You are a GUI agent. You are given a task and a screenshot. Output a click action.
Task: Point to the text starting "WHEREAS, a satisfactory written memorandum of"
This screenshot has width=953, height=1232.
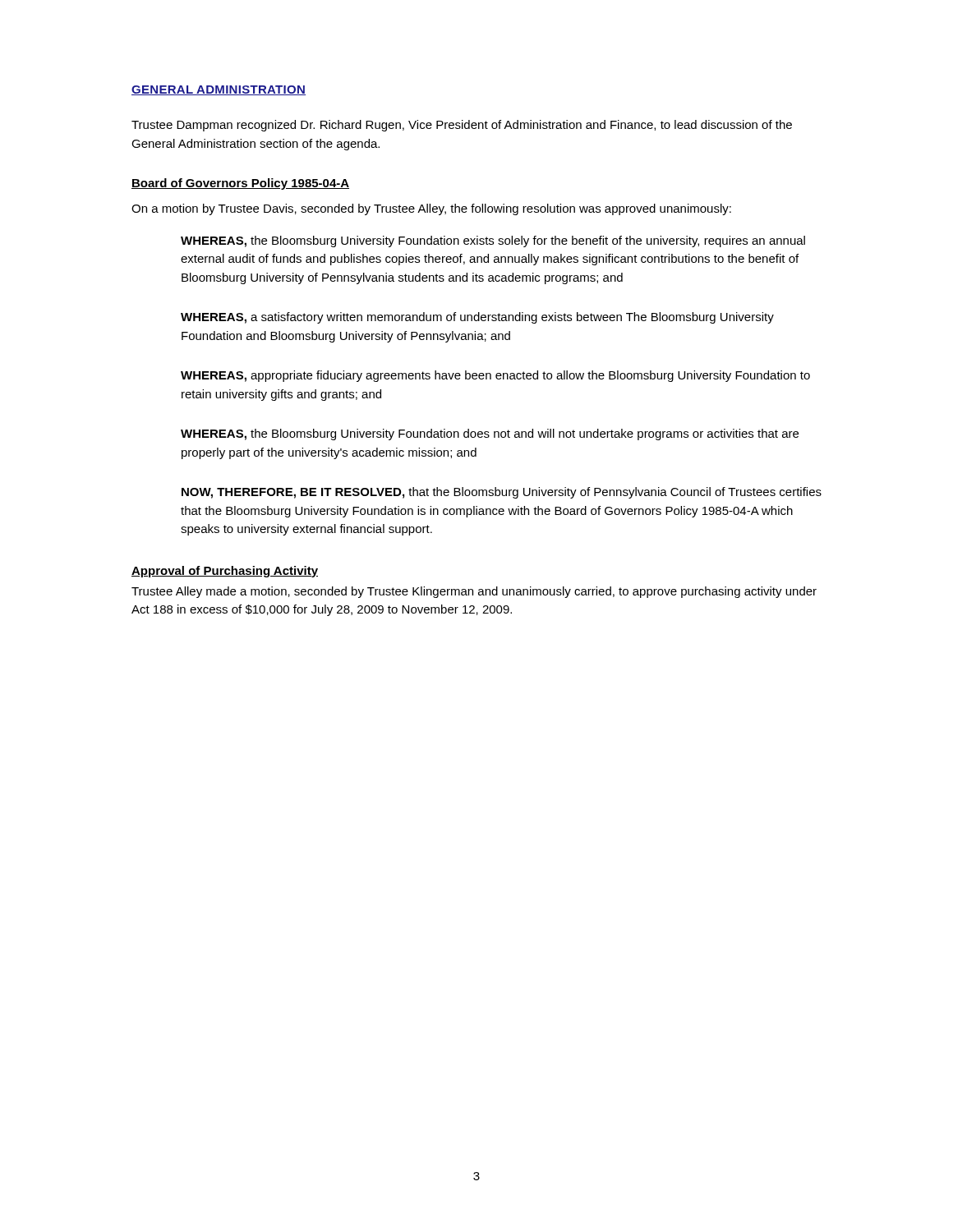[x=477, y=326]
